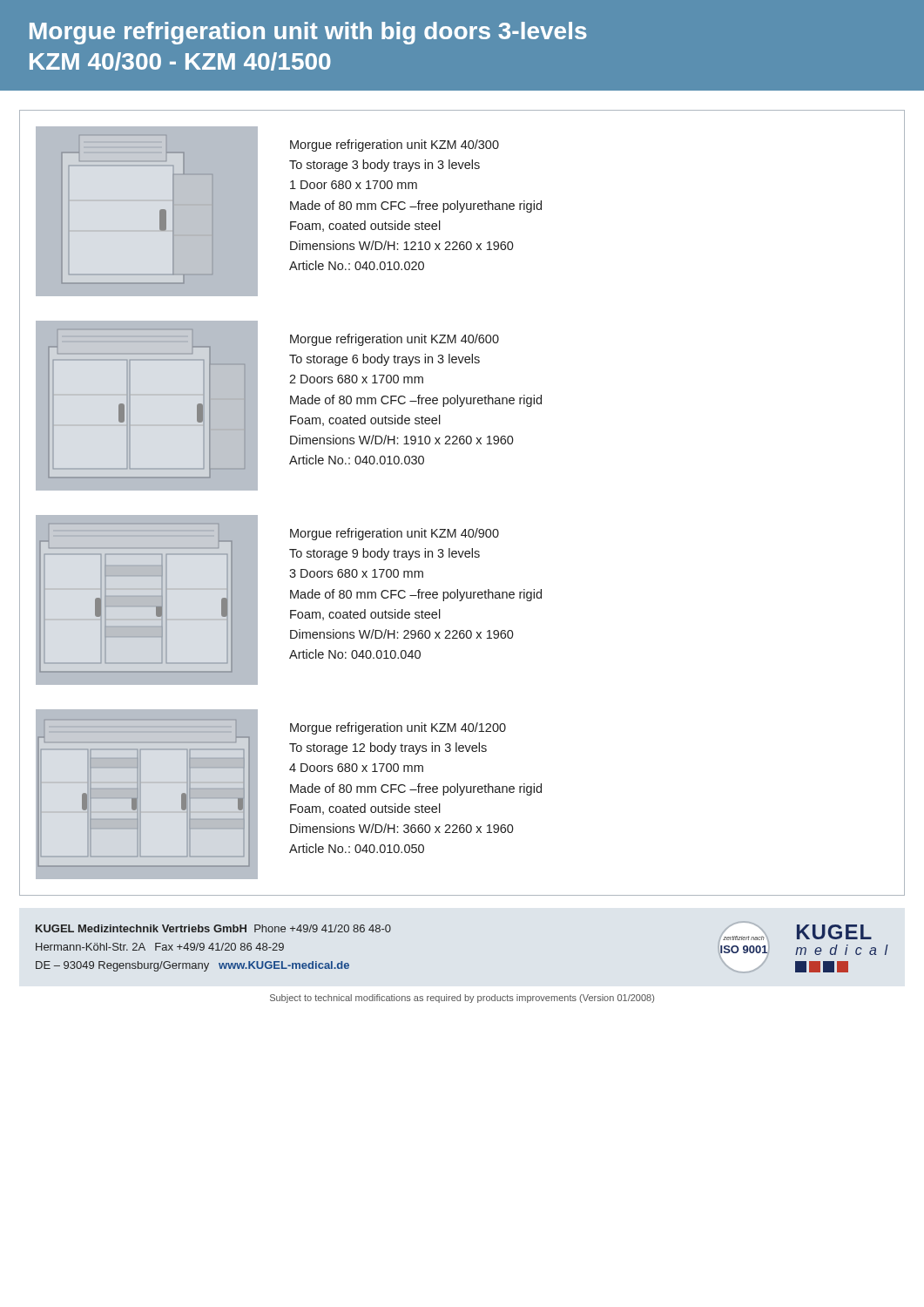The height and width of the screenshot is (1307, 924).
Task: Click the passage that begins "Morgue refrigeration unit KZM 40/600"
Action: (x=416, y=400)
